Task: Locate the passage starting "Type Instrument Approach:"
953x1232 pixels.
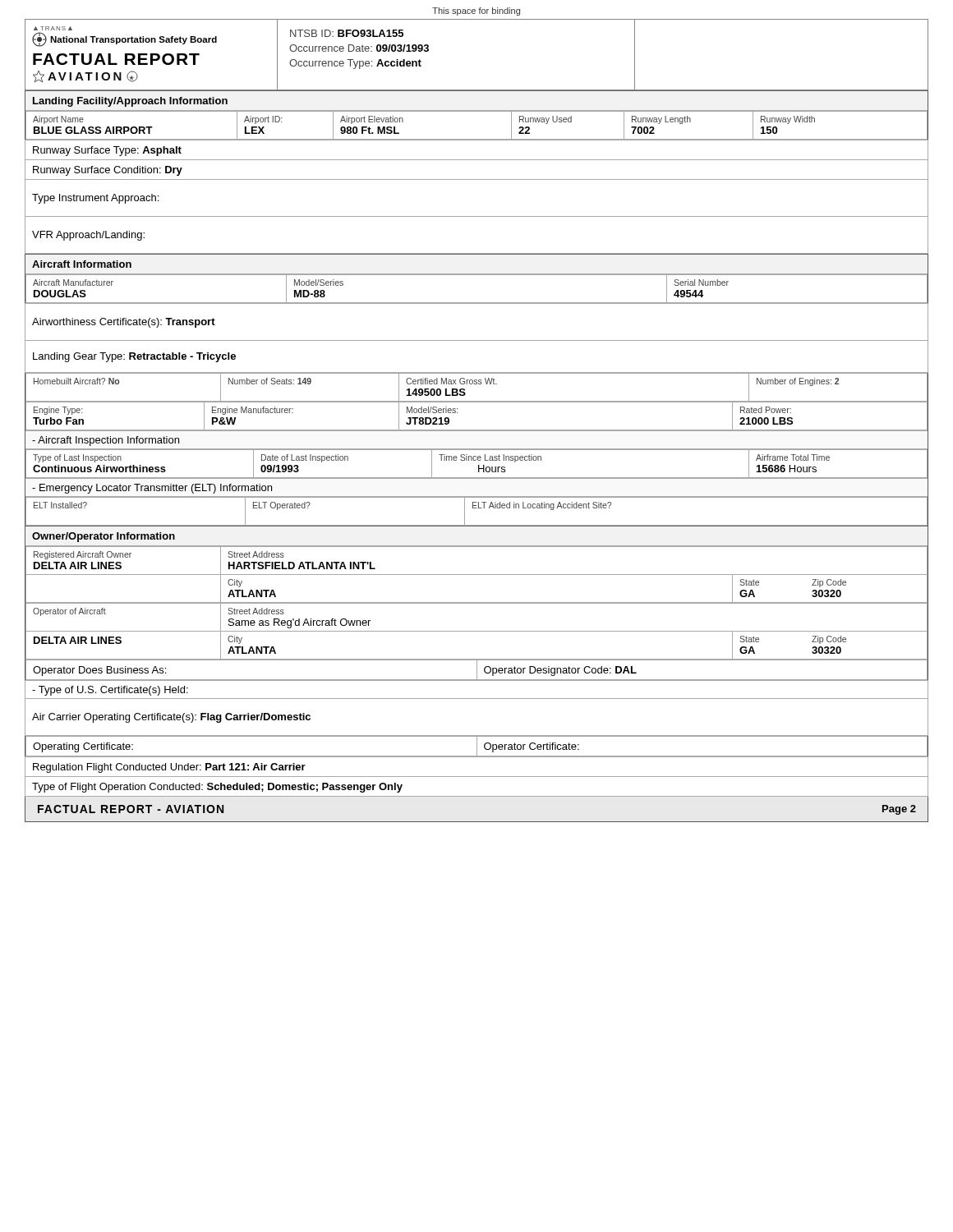Action: (96, 198)
